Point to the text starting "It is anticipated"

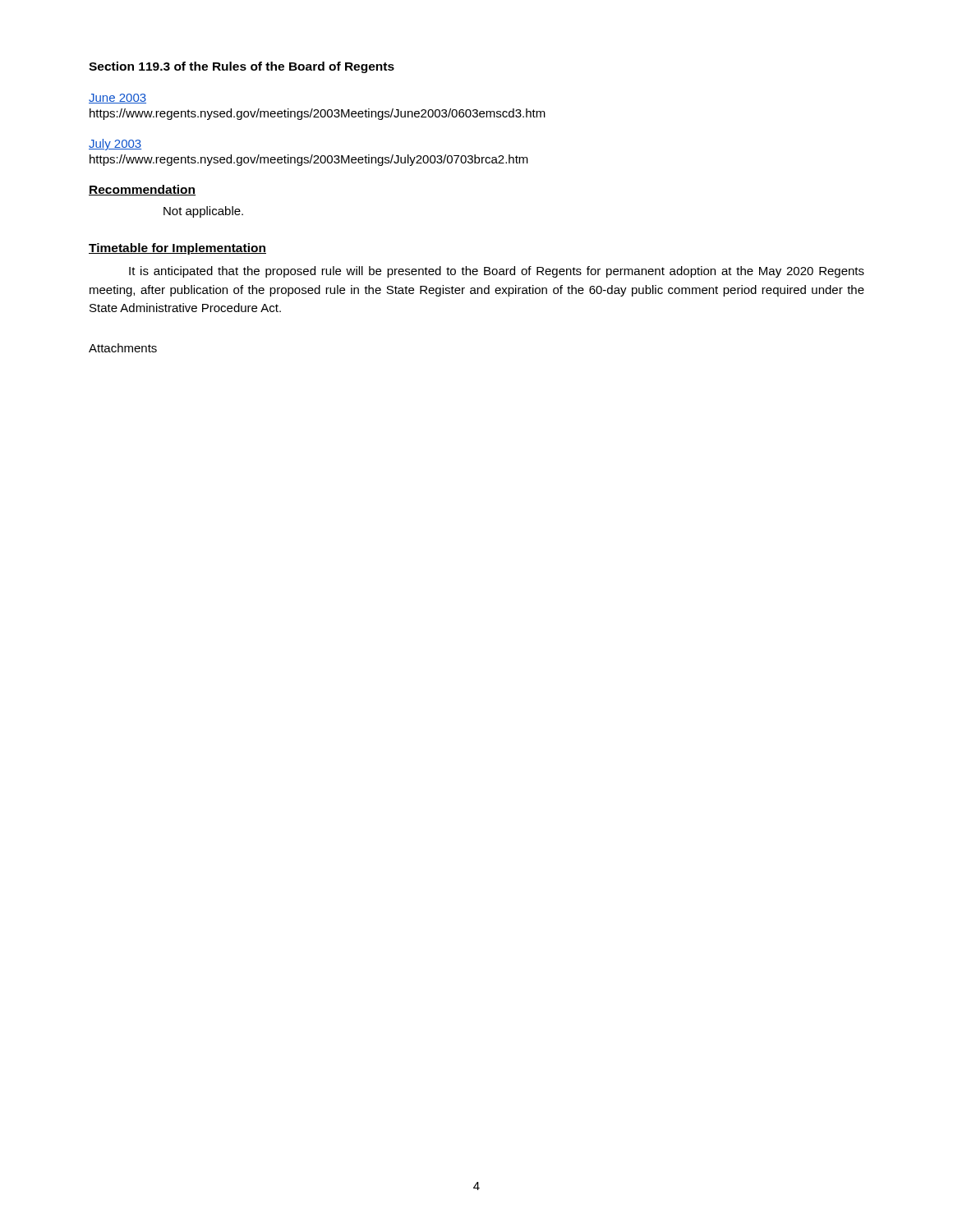coord(476,289)
